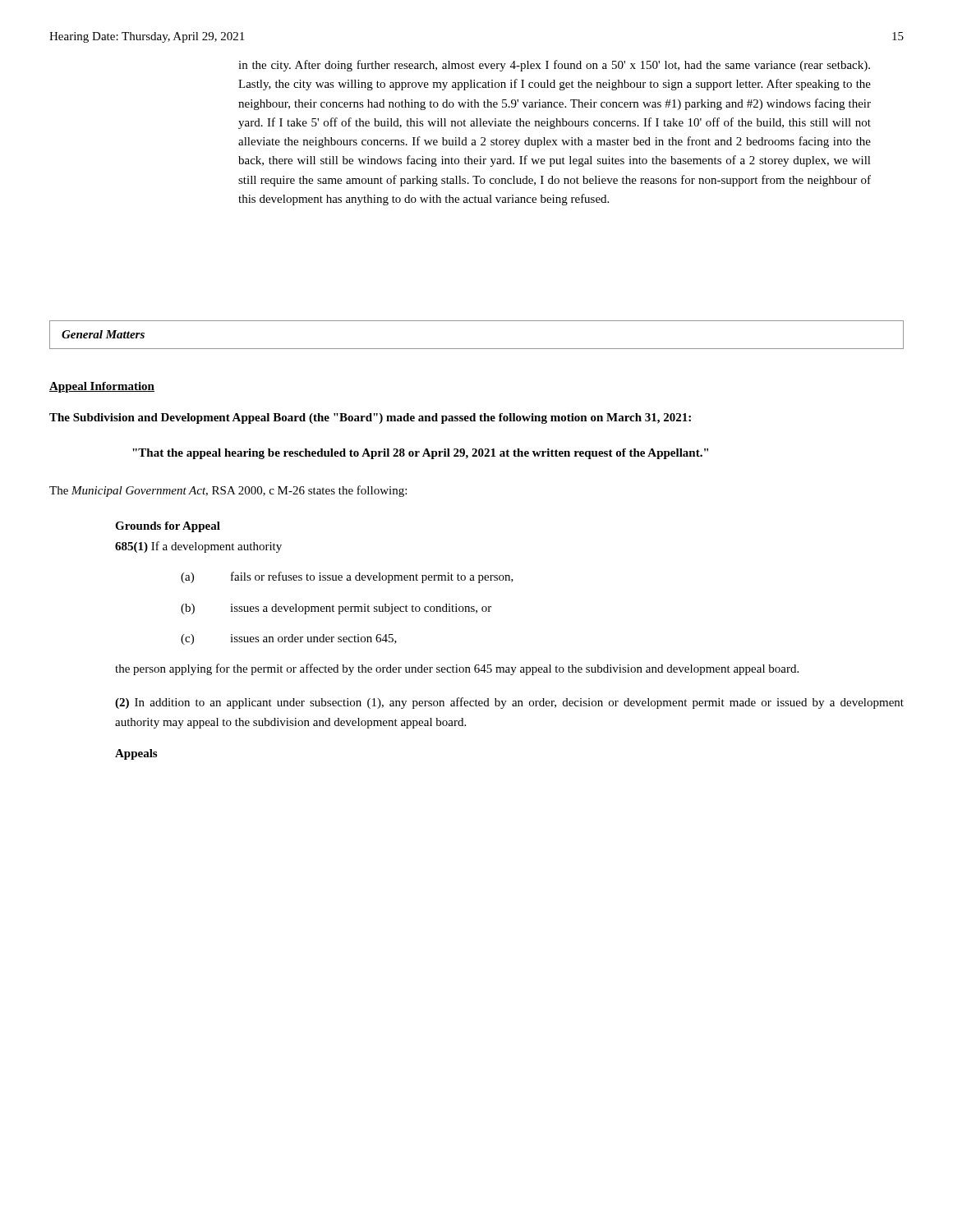
Task: Find the block on this page that starts "in the city. After doing further research,"
Action: [x=555, y=132]
